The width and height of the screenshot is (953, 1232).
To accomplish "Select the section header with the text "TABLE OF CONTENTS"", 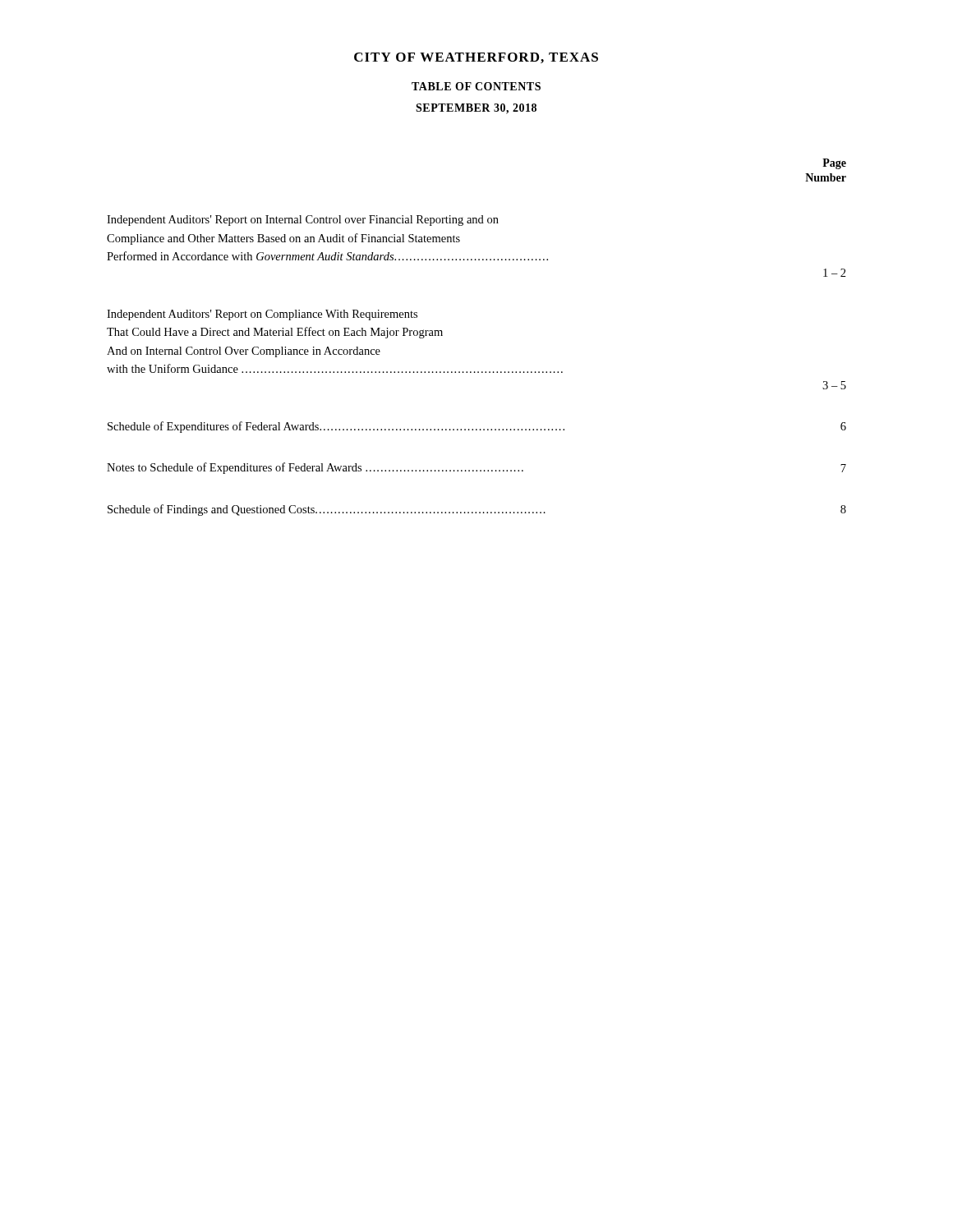I will pyautogui.click(x=476, y=87).
